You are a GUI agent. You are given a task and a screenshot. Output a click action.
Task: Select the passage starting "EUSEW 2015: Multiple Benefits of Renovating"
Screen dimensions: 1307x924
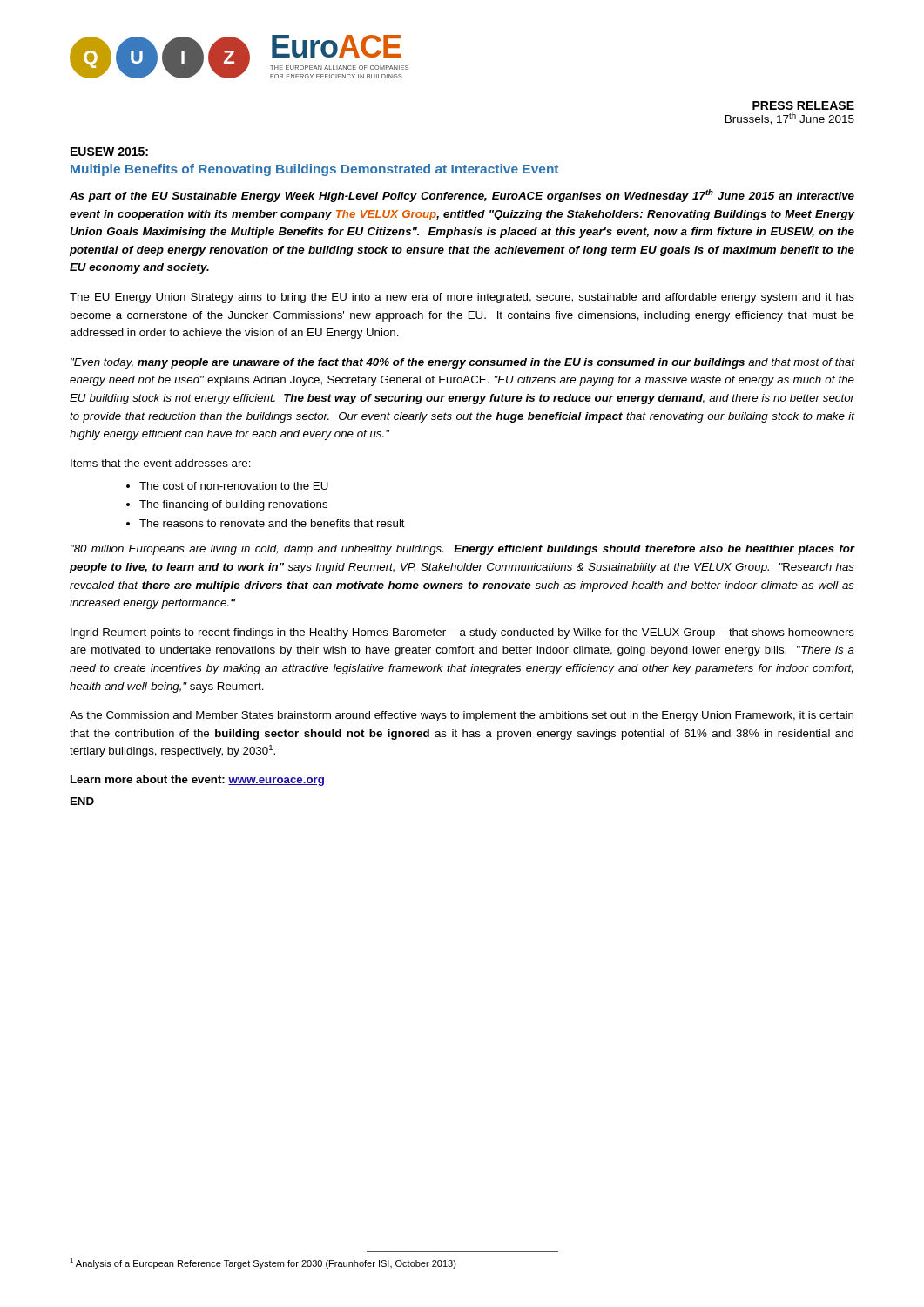[x=462, y=161]
